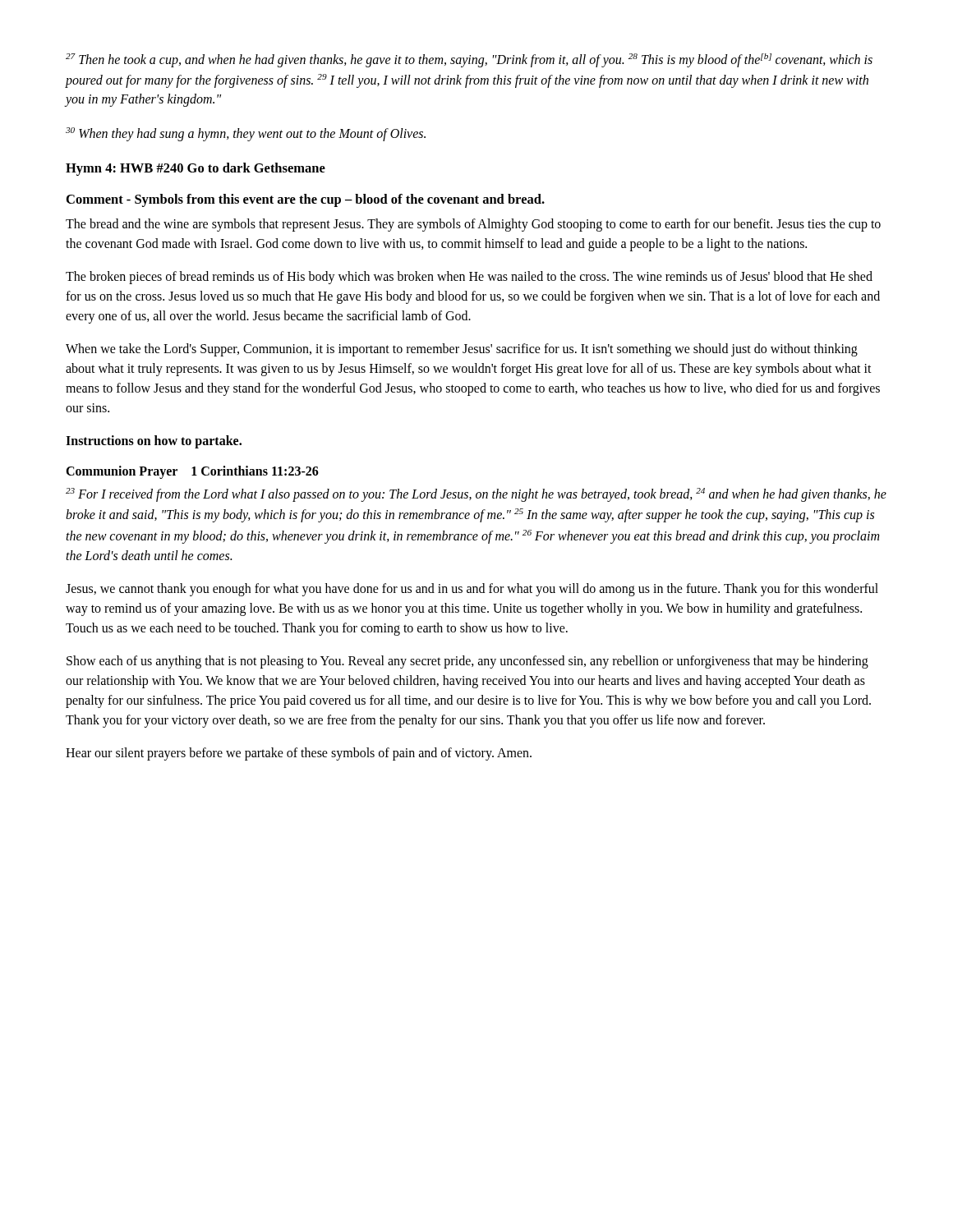Click on the text block with the text "23 For I received"

point(476,525)
